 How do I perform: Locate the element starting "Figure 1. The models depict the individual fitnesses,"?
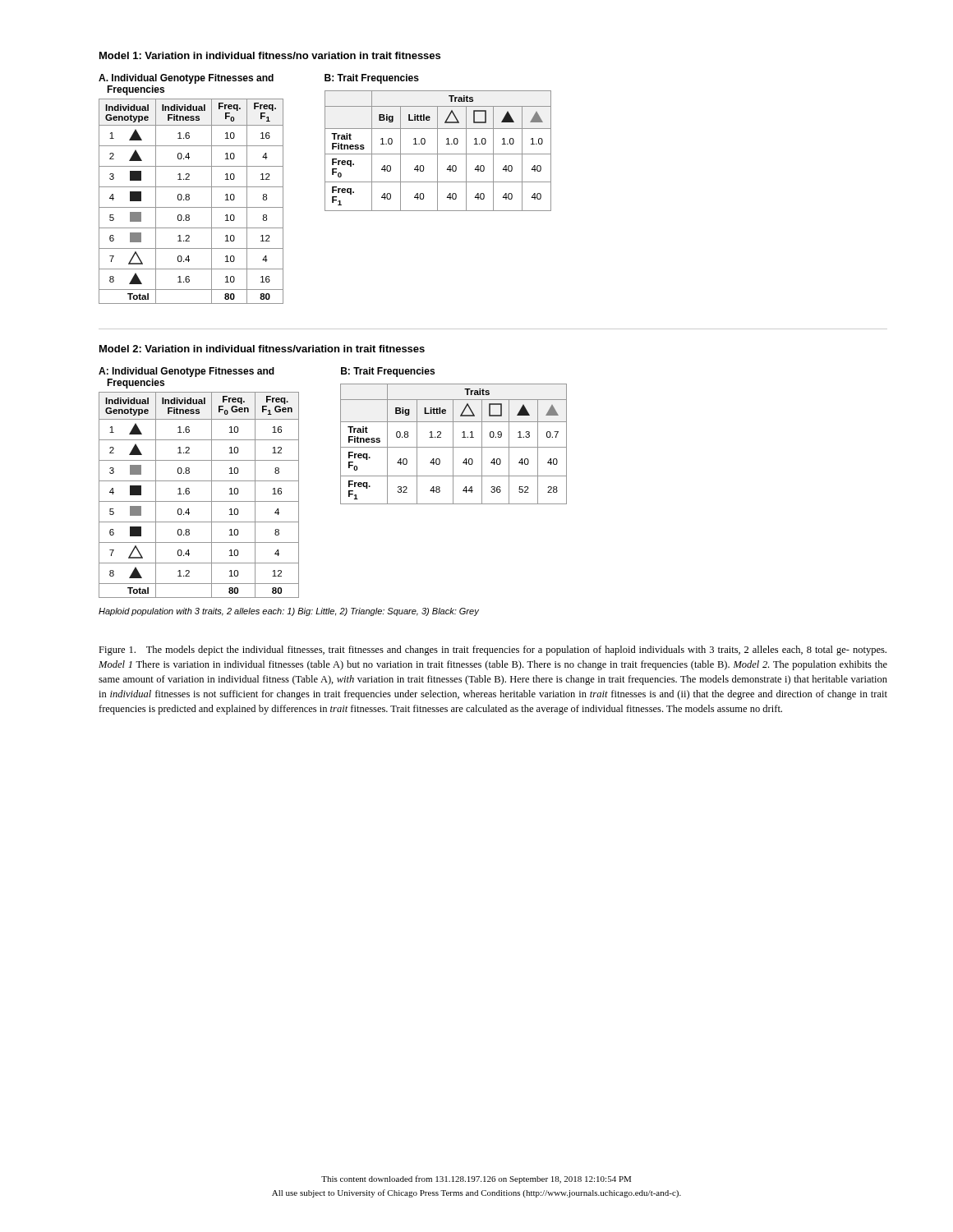pos(493,679)
